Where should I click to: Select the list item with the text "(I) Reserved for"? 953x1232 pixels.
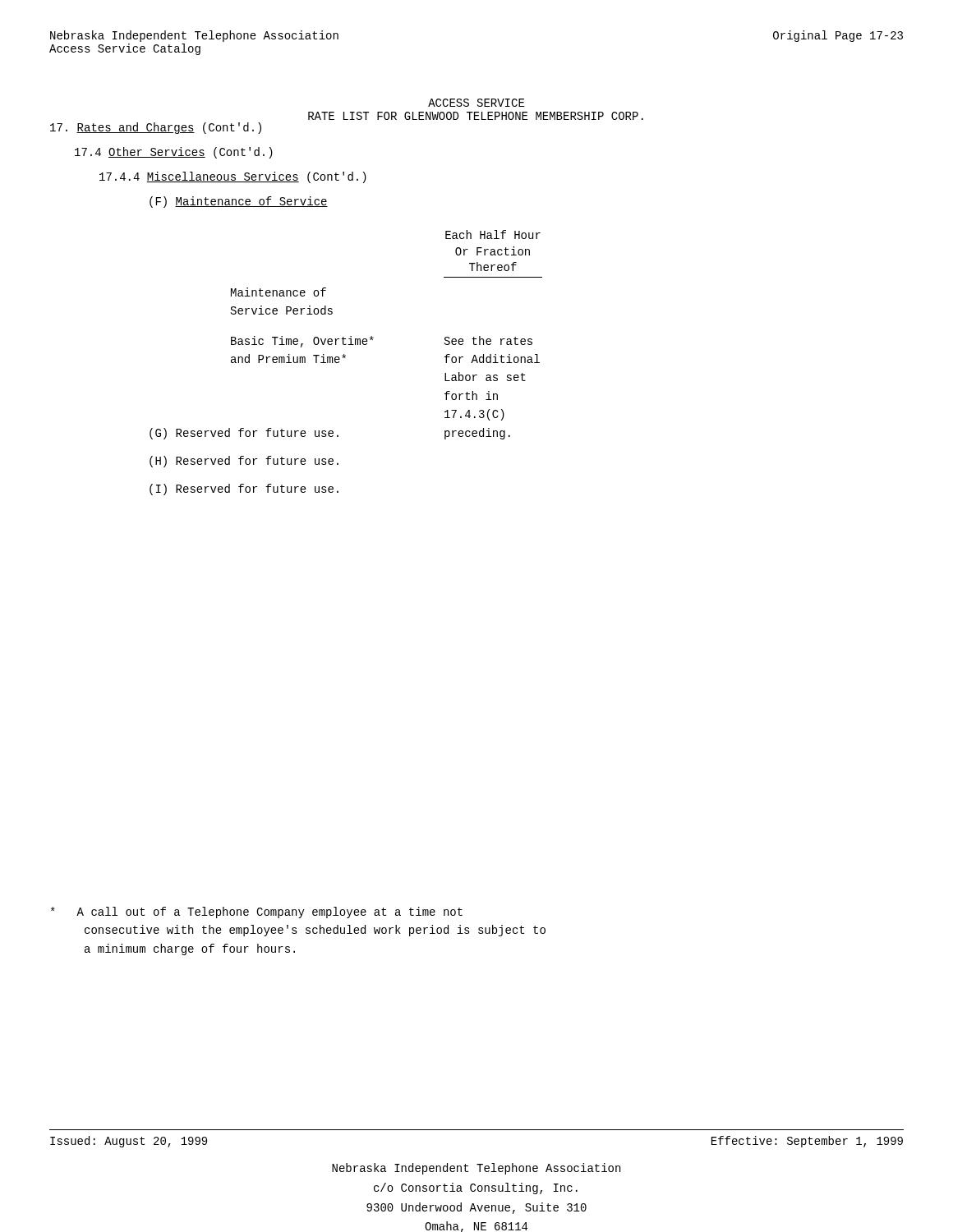(245, 490)
